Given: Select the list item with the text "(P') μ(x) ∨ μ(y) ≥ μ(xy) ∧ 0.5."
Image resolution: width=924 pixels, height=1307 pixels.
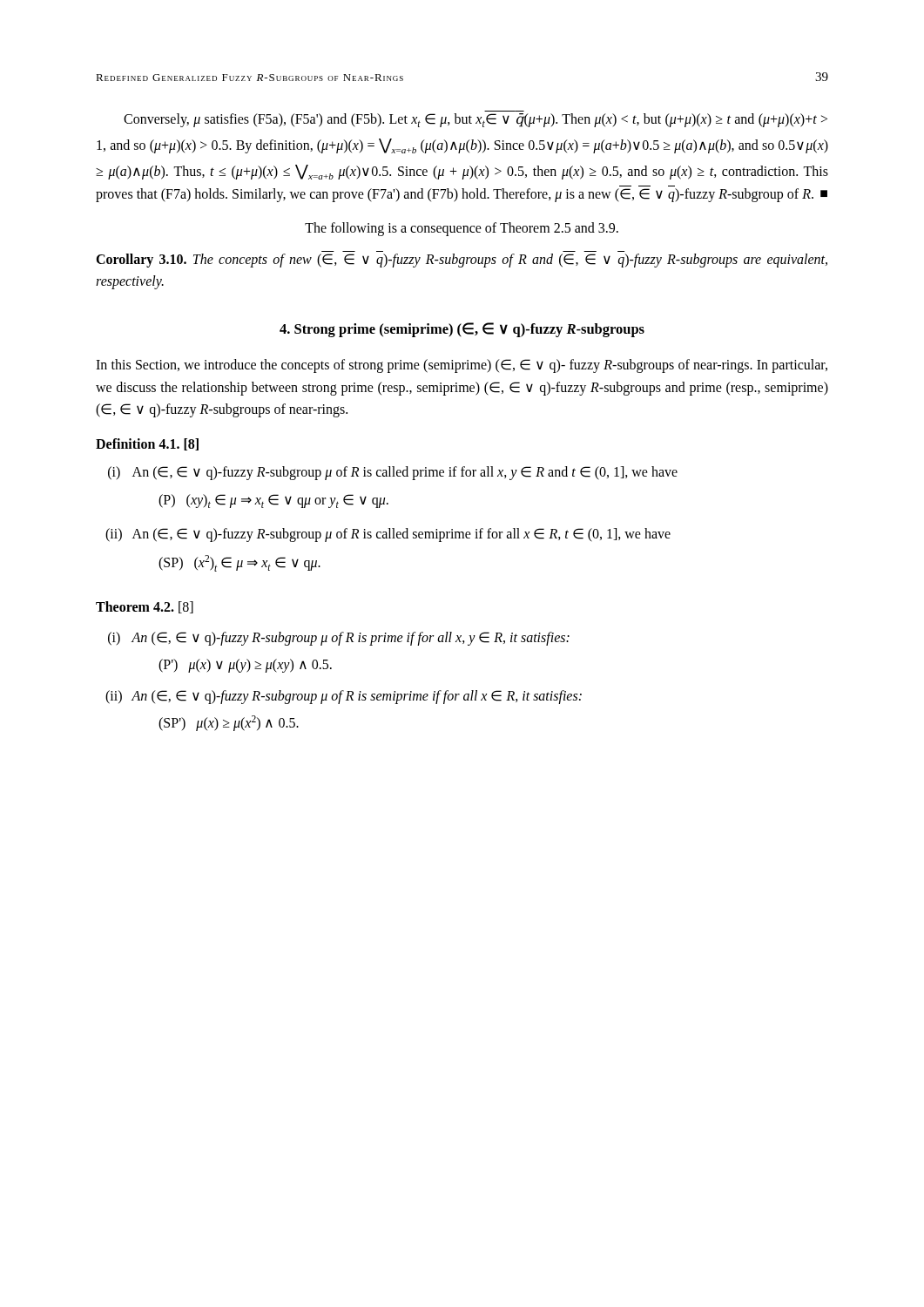Looking at the screenshot, I should coord(245,664).
